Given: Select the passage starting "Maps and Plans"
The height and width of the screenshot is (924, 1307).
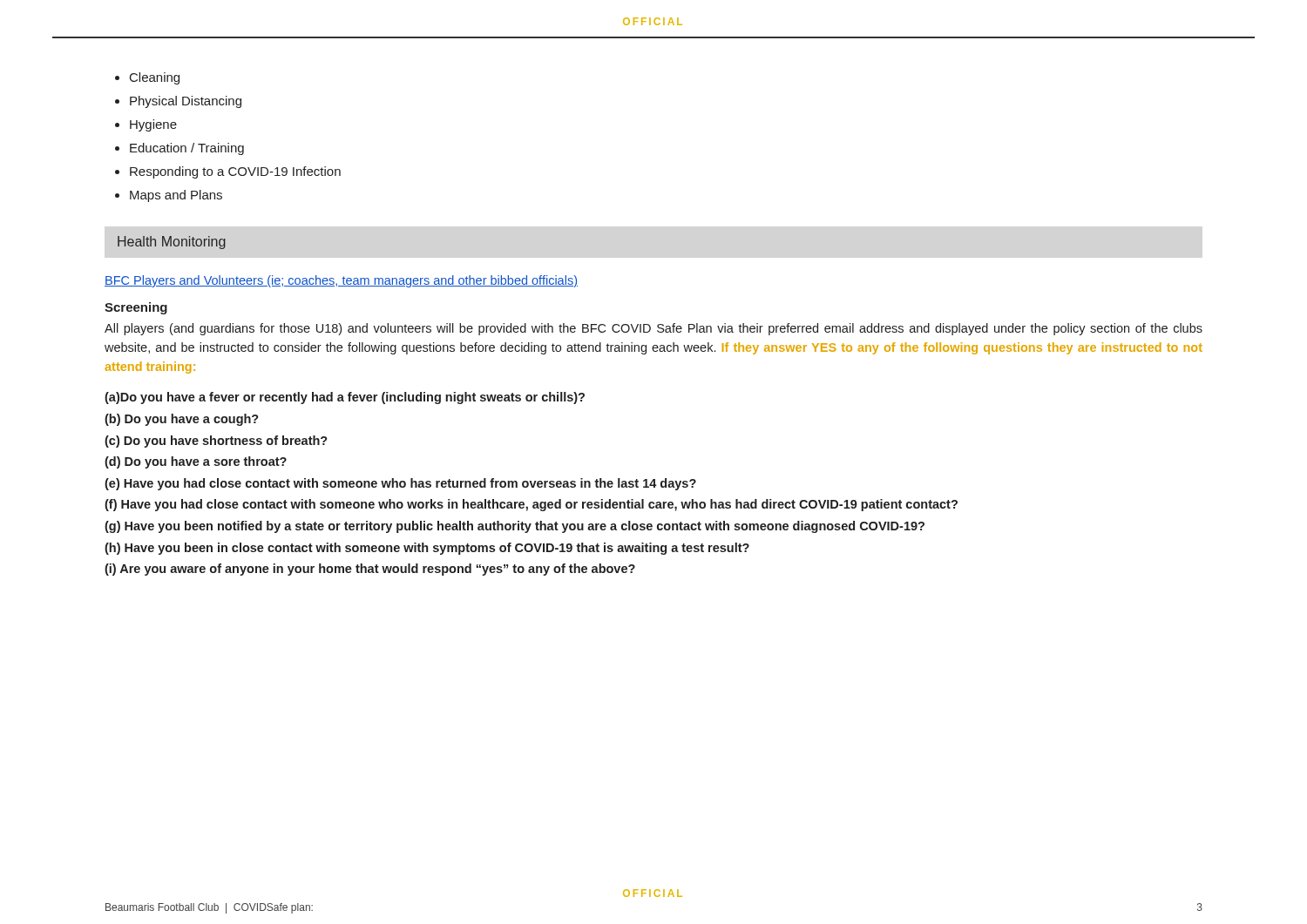Looking at the screenshot, I should click(176, 196).
